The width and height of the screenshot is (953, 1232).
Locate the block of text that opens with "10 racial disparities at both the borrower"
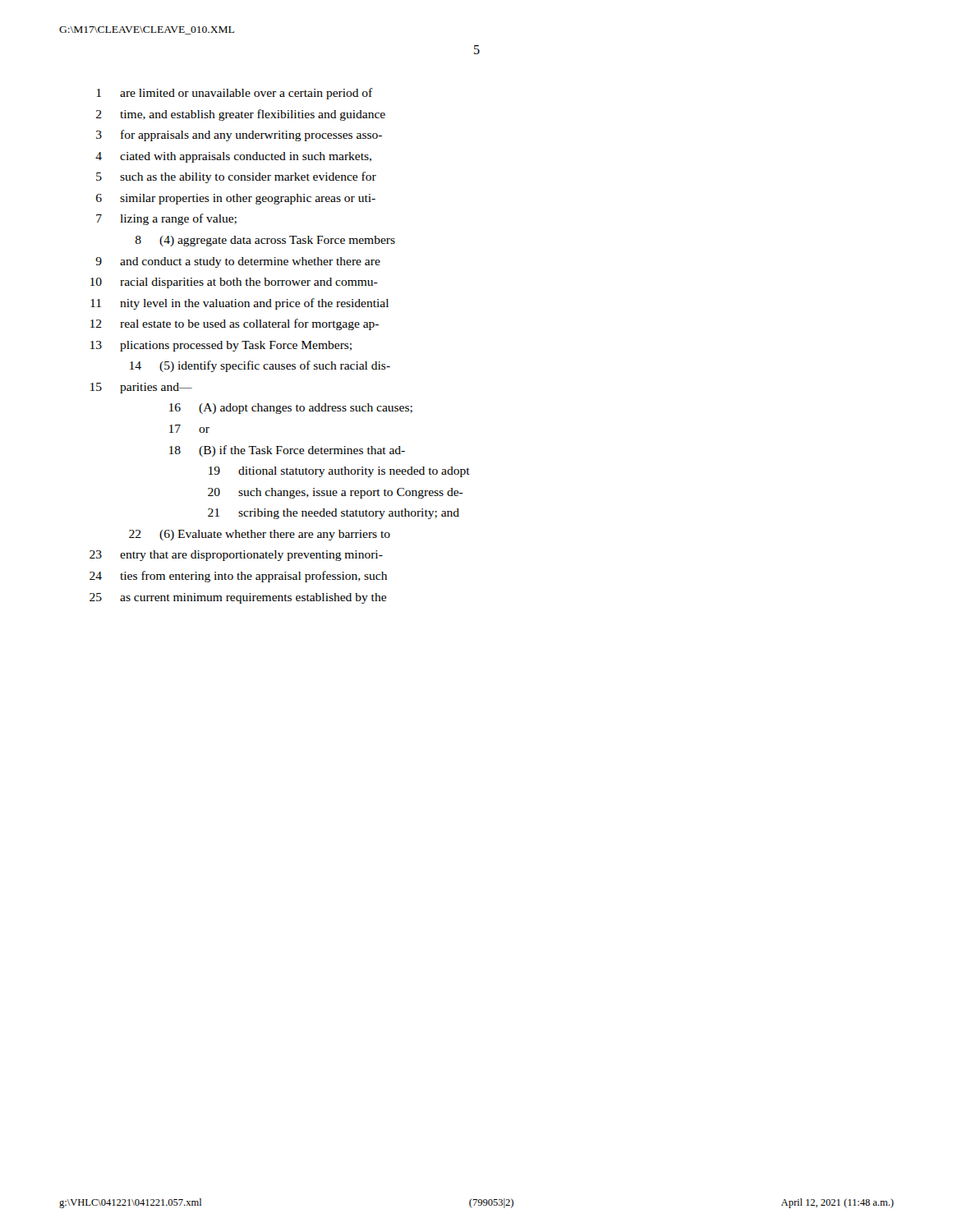234,283
